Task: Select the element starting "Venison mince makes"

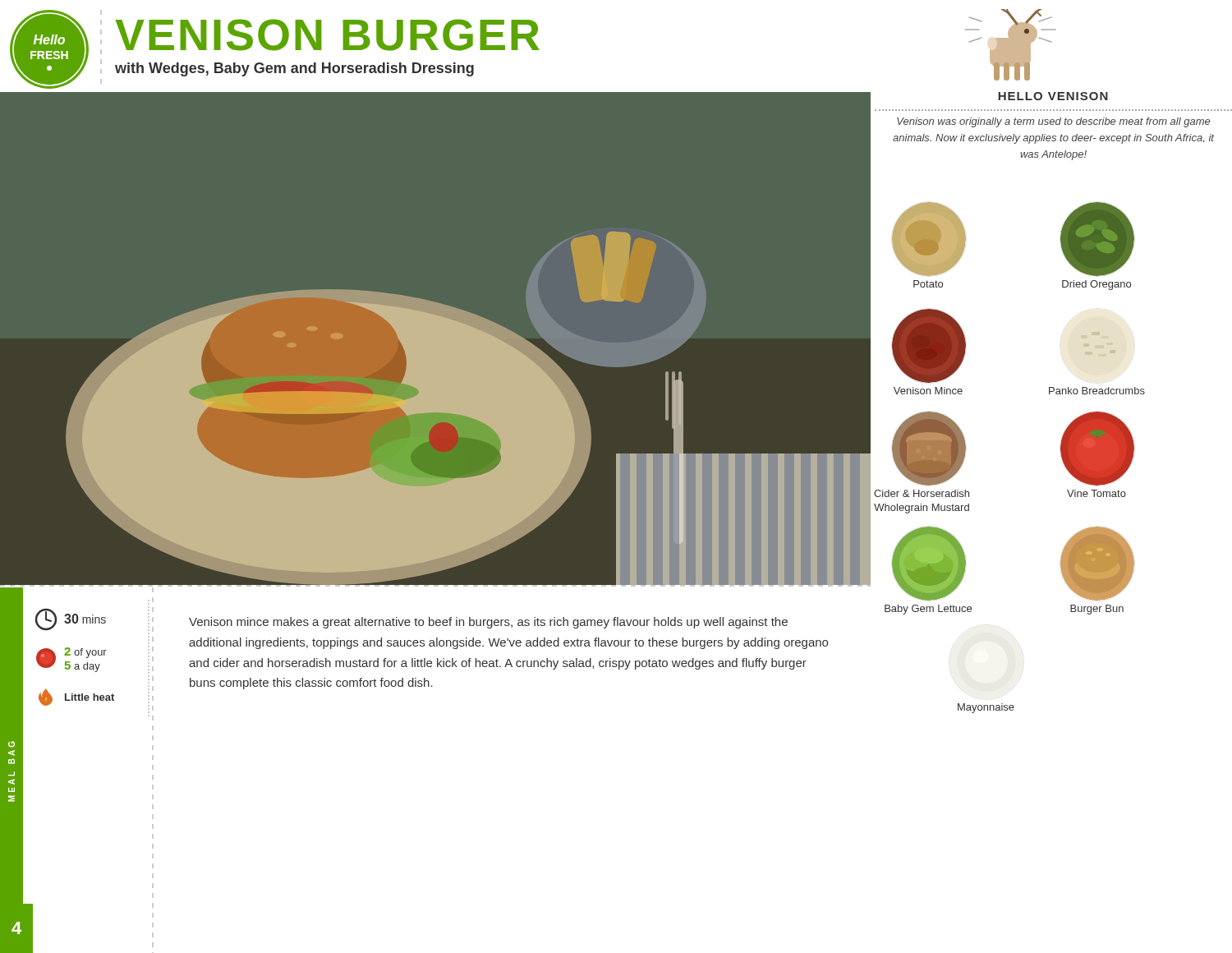Action: click(x=509, y=652)
